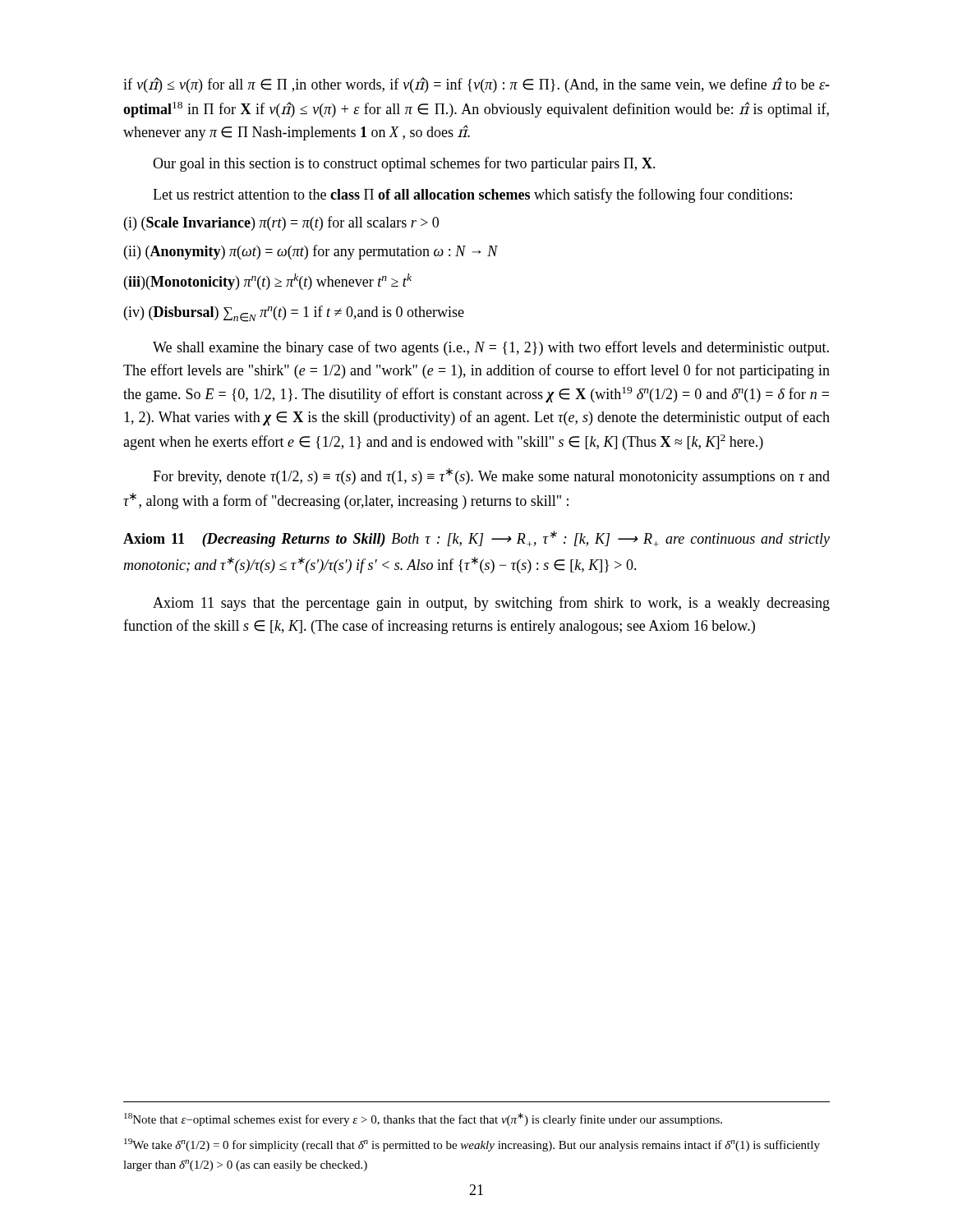Viewport: 953px width, 1232px height.
Task: Find the text block that says "Let us restrict attention to the"
Action: pyautogui.click(x=473, y=194)
